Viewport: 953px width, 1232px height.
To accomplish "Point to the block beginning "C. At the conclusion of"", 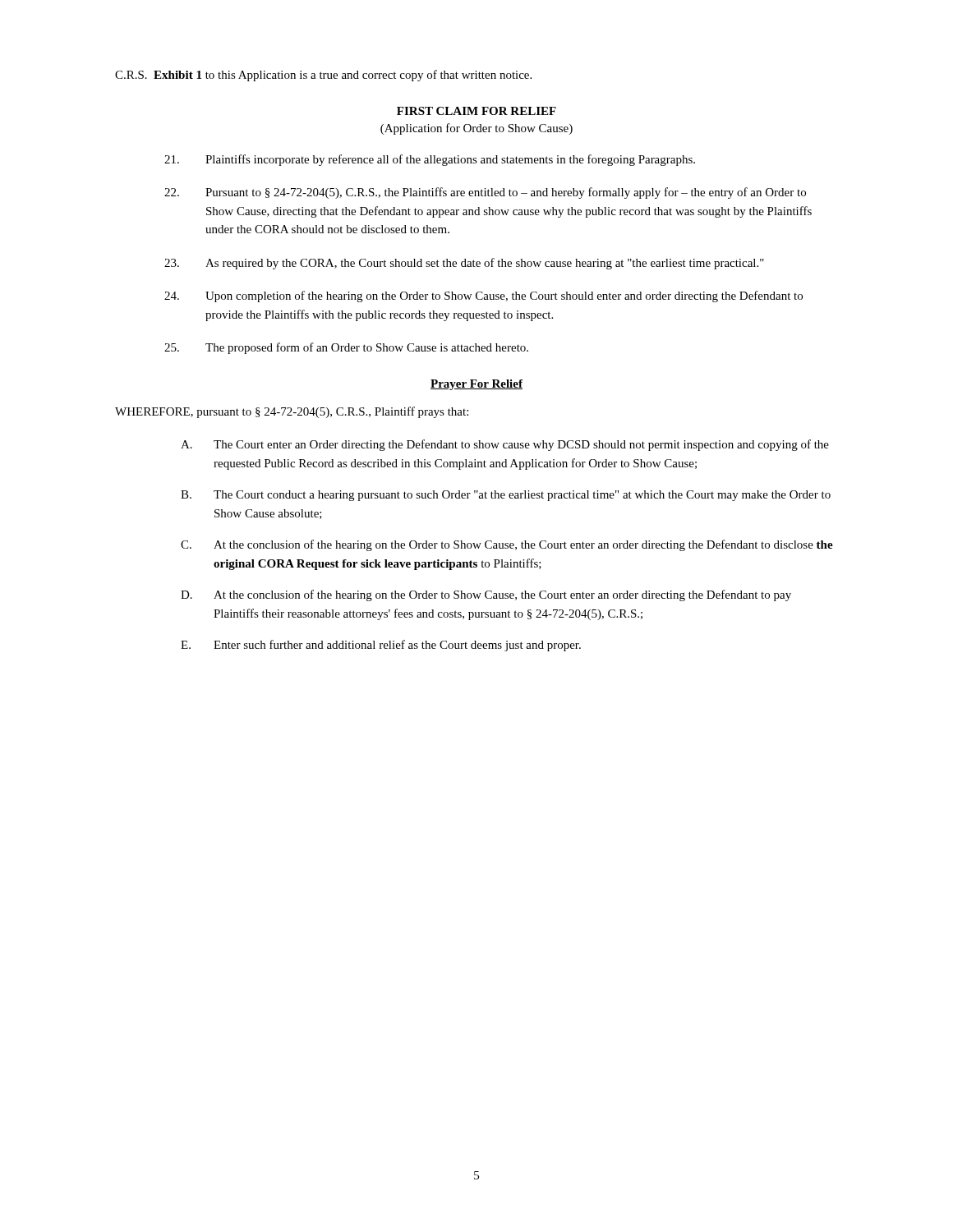I will [x=509, y=554].
